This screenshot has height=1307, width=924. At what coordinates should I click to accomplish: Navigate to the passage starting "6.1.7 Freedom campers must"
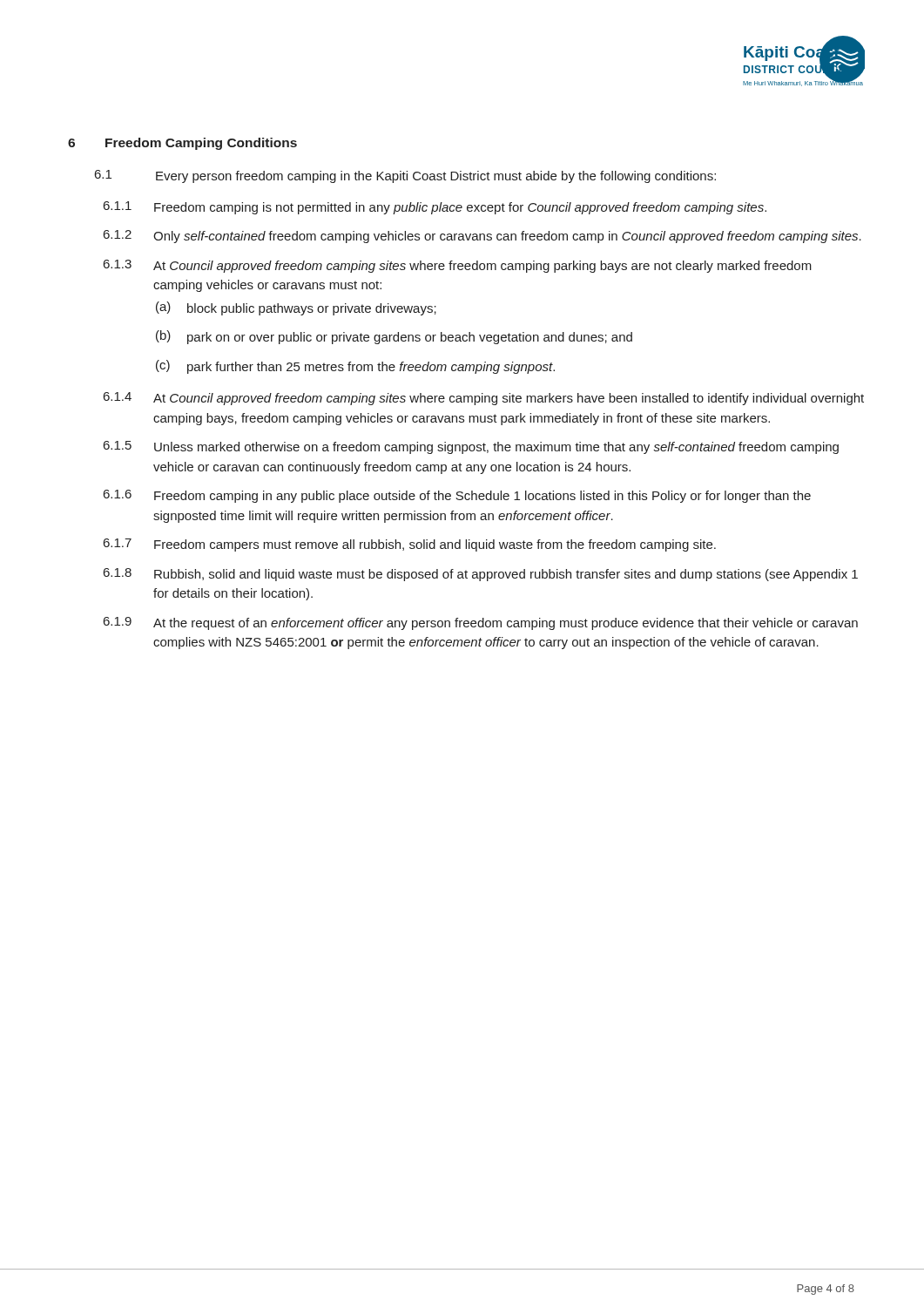[484, 545]
